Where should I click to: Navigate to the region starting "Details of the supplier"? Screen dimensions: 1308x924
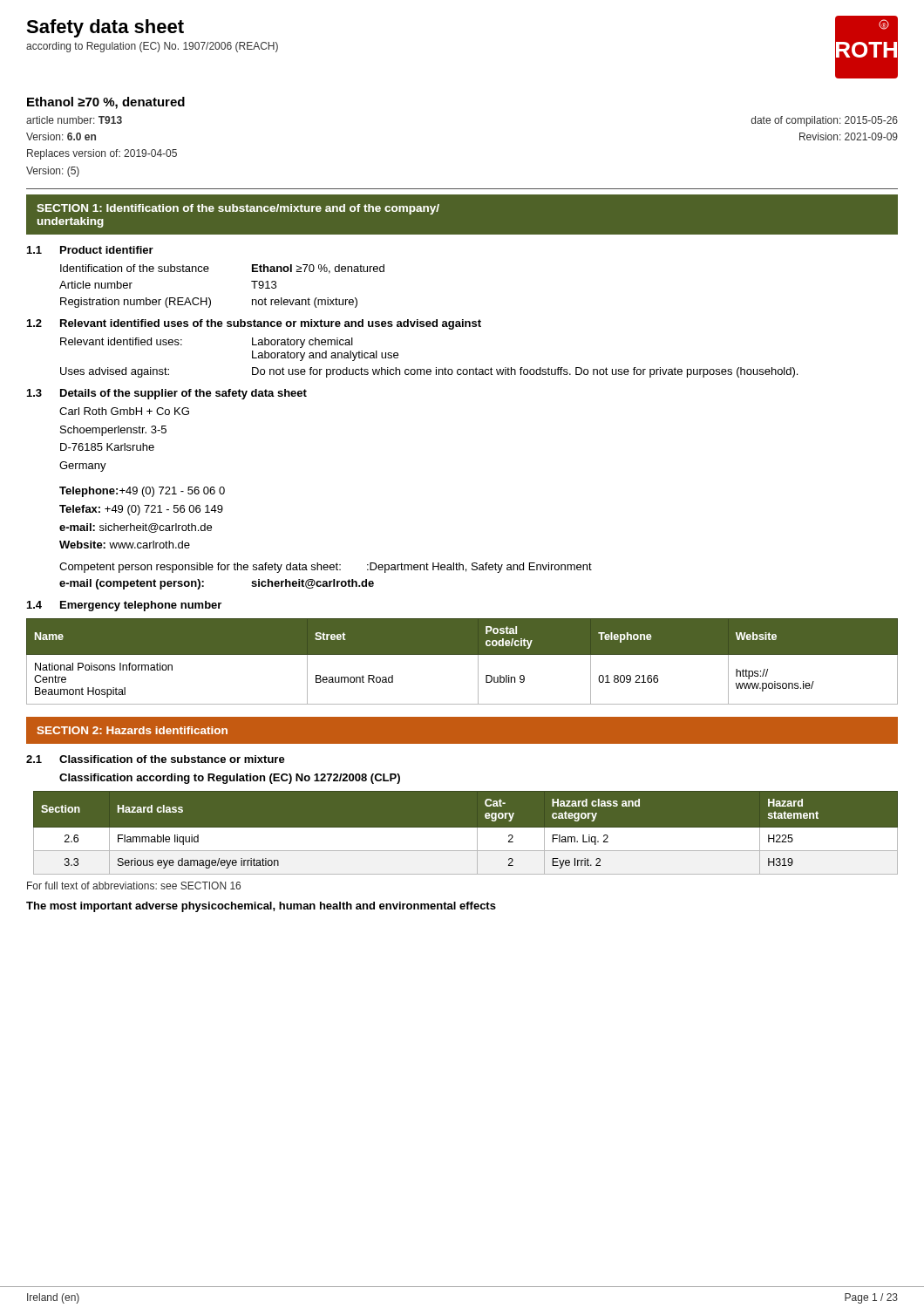(183, 393)
